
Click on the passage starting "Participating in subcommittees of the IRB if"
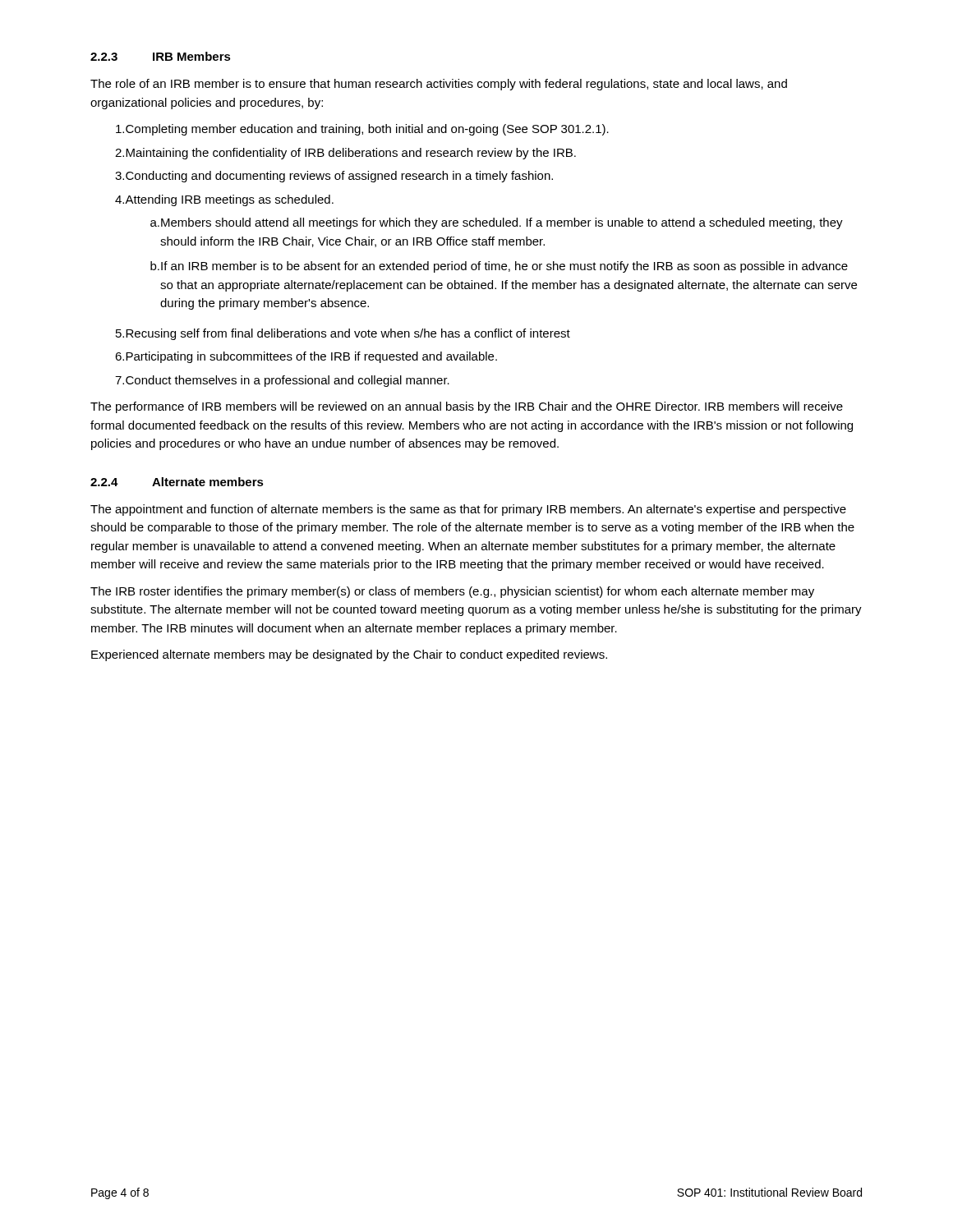click(x=312, y=357)
